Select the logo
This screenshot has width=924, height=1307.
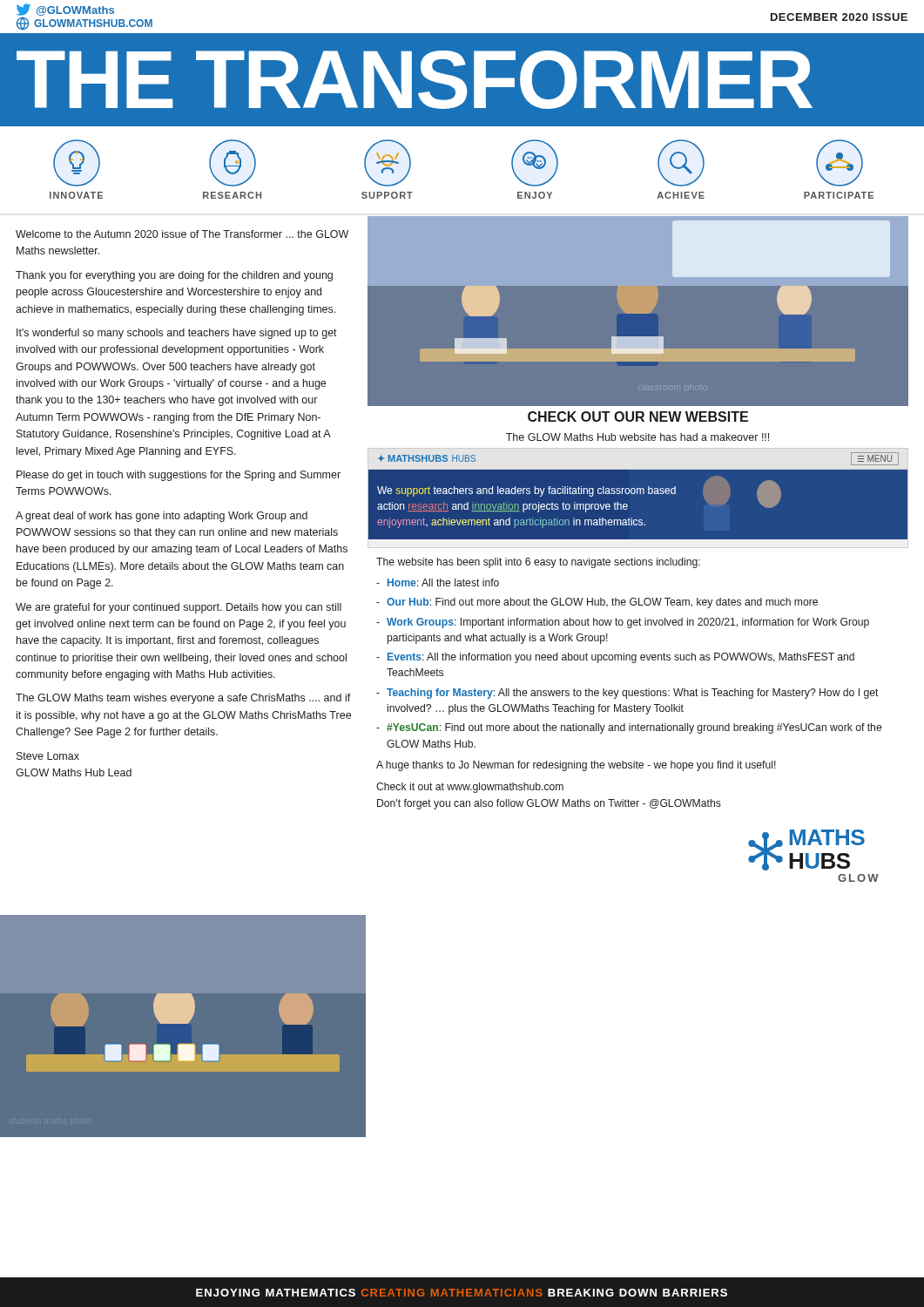[637, 853]
